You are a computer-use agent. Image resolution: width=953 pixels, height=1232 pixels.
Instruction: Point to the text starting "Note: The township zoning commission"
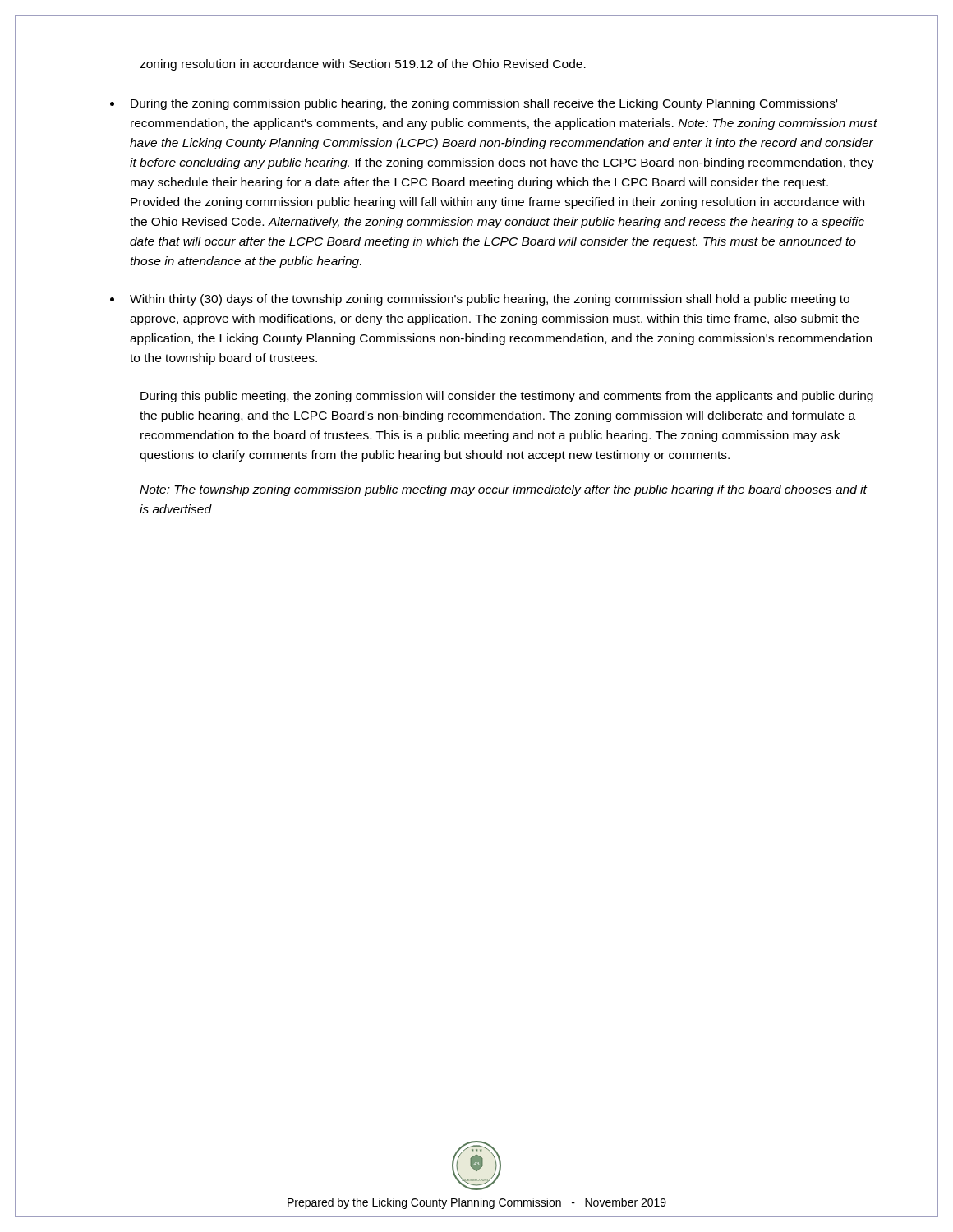503,499
